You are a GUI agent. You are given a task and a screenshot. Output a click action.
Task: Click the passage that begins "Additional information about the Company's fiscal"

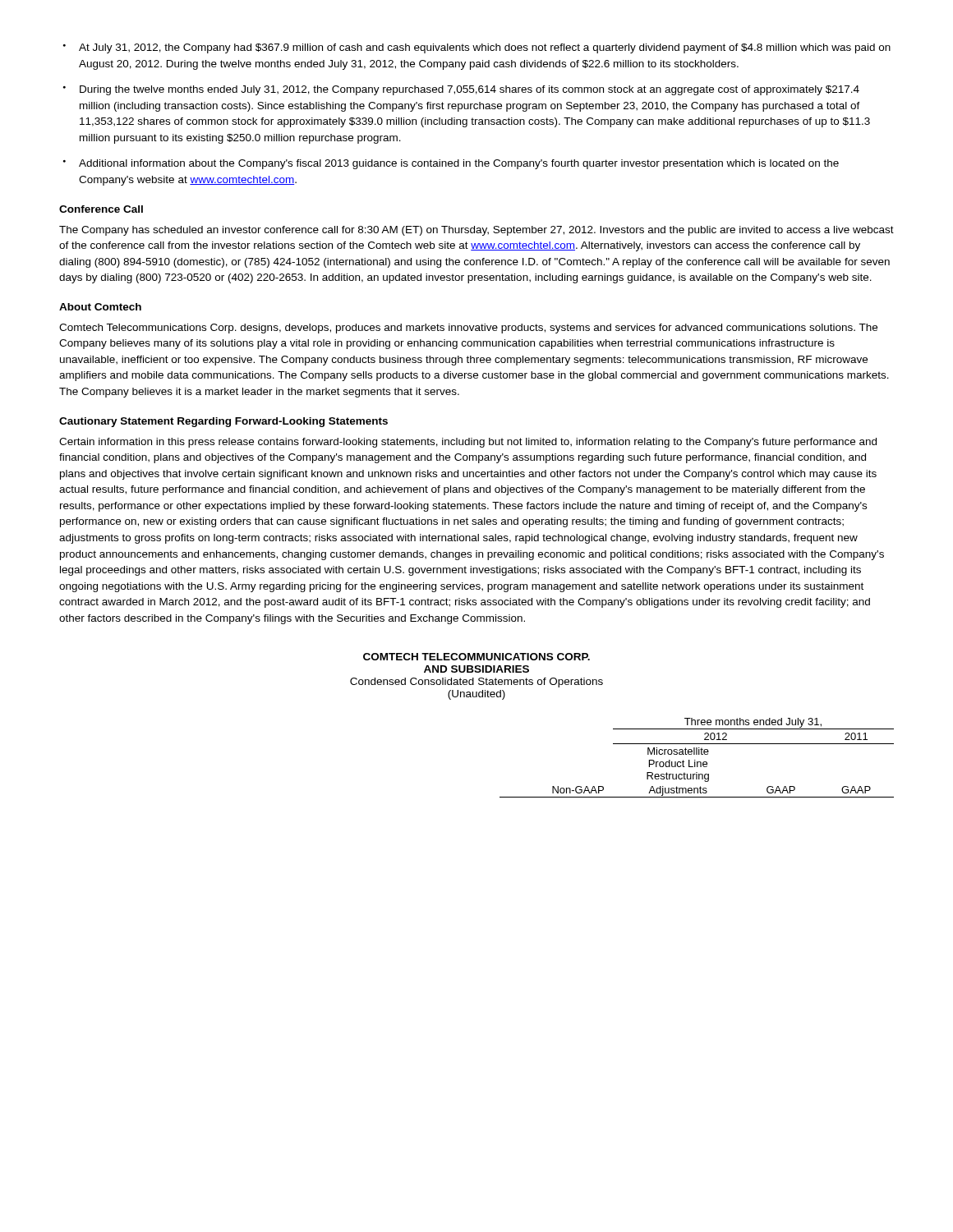pos(459,171)
